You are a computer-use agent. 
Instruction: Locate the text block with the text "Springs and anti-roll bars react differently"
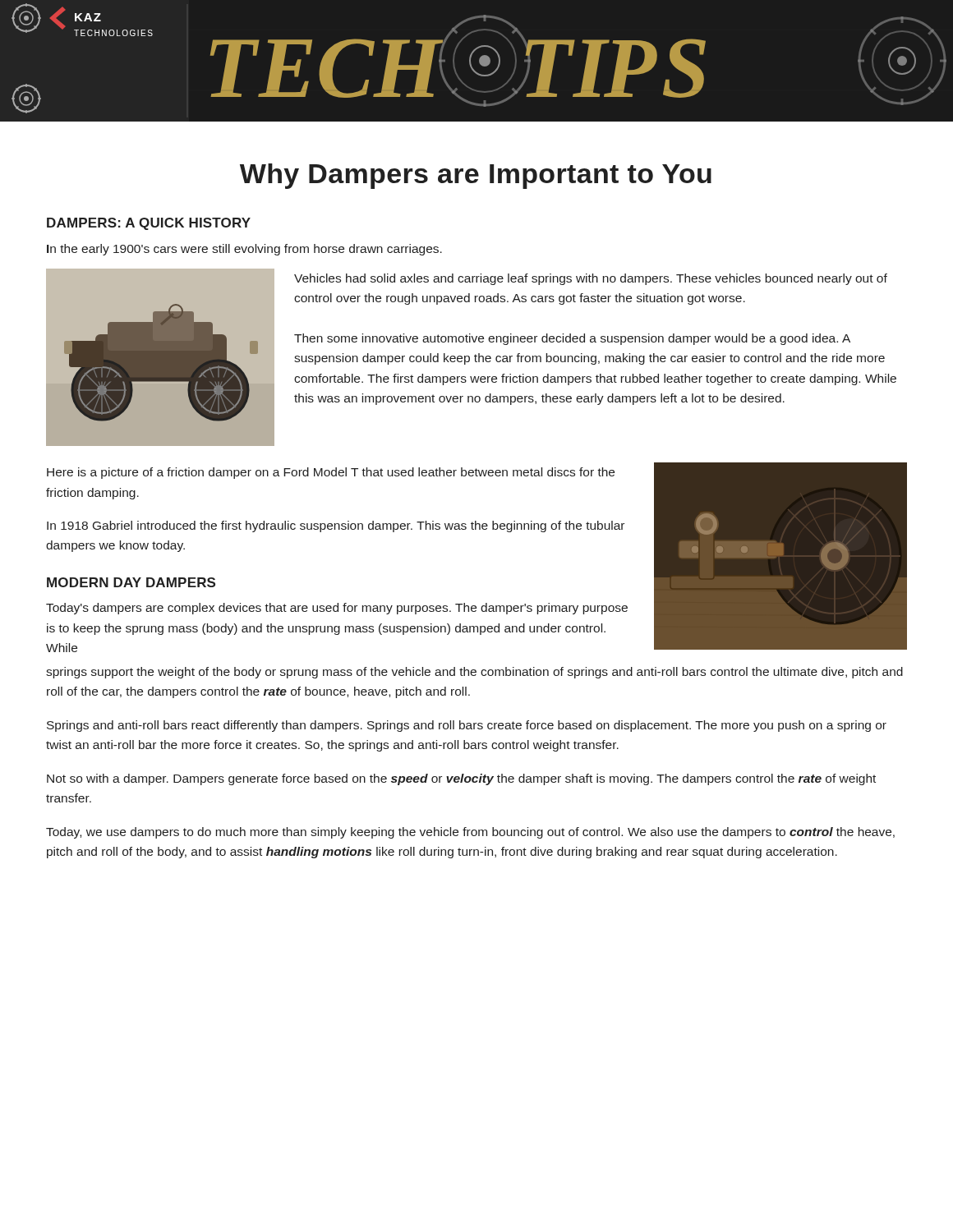coord(466,735)
